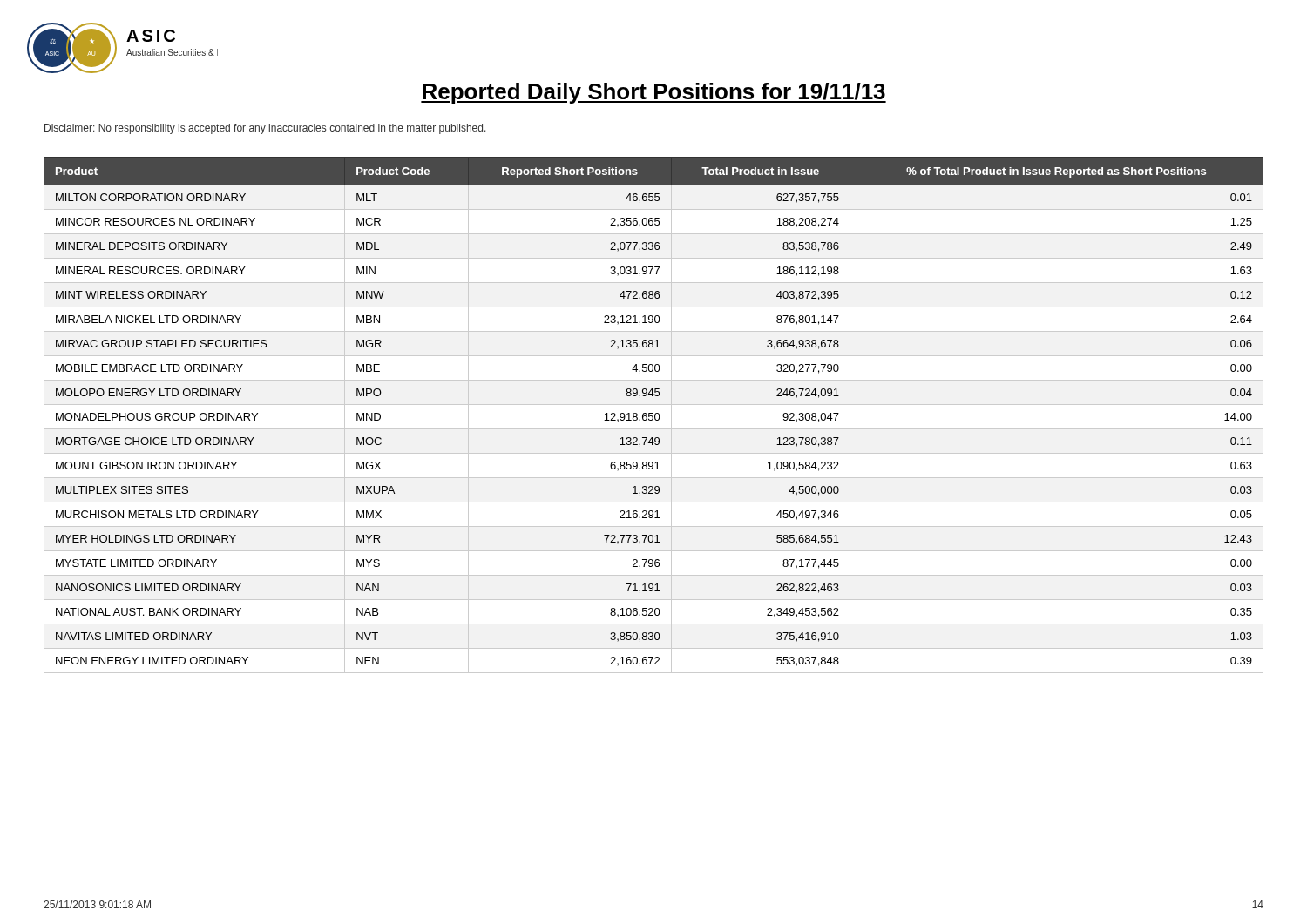The height and width of the screenshot is (924, 1307).
Task: Locate the text starting "Reported Daily Short Positions for 19/11/13"
Action: coord(654,92)
